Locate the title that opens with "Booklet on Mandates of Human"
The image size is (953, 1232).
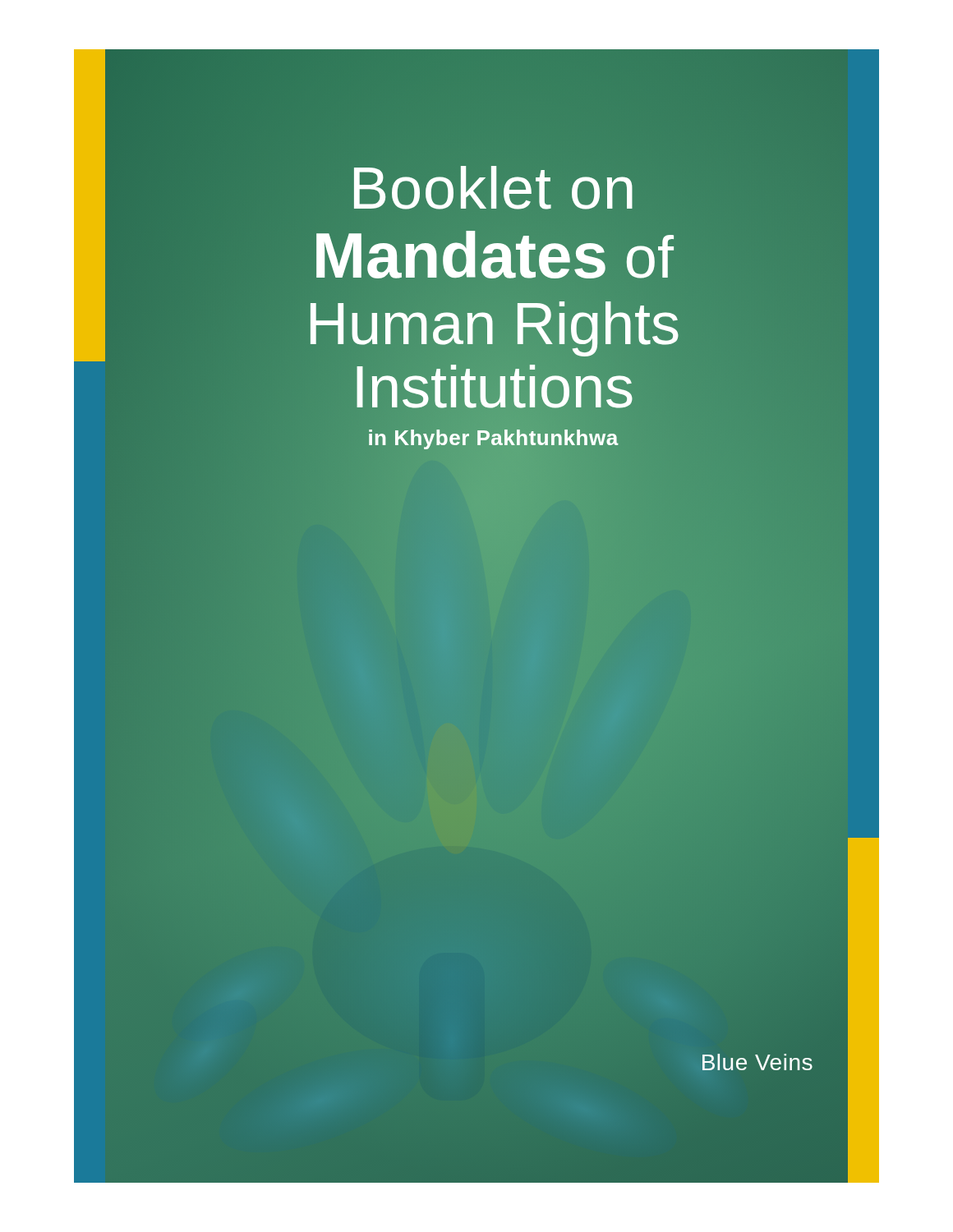[493, 303]
